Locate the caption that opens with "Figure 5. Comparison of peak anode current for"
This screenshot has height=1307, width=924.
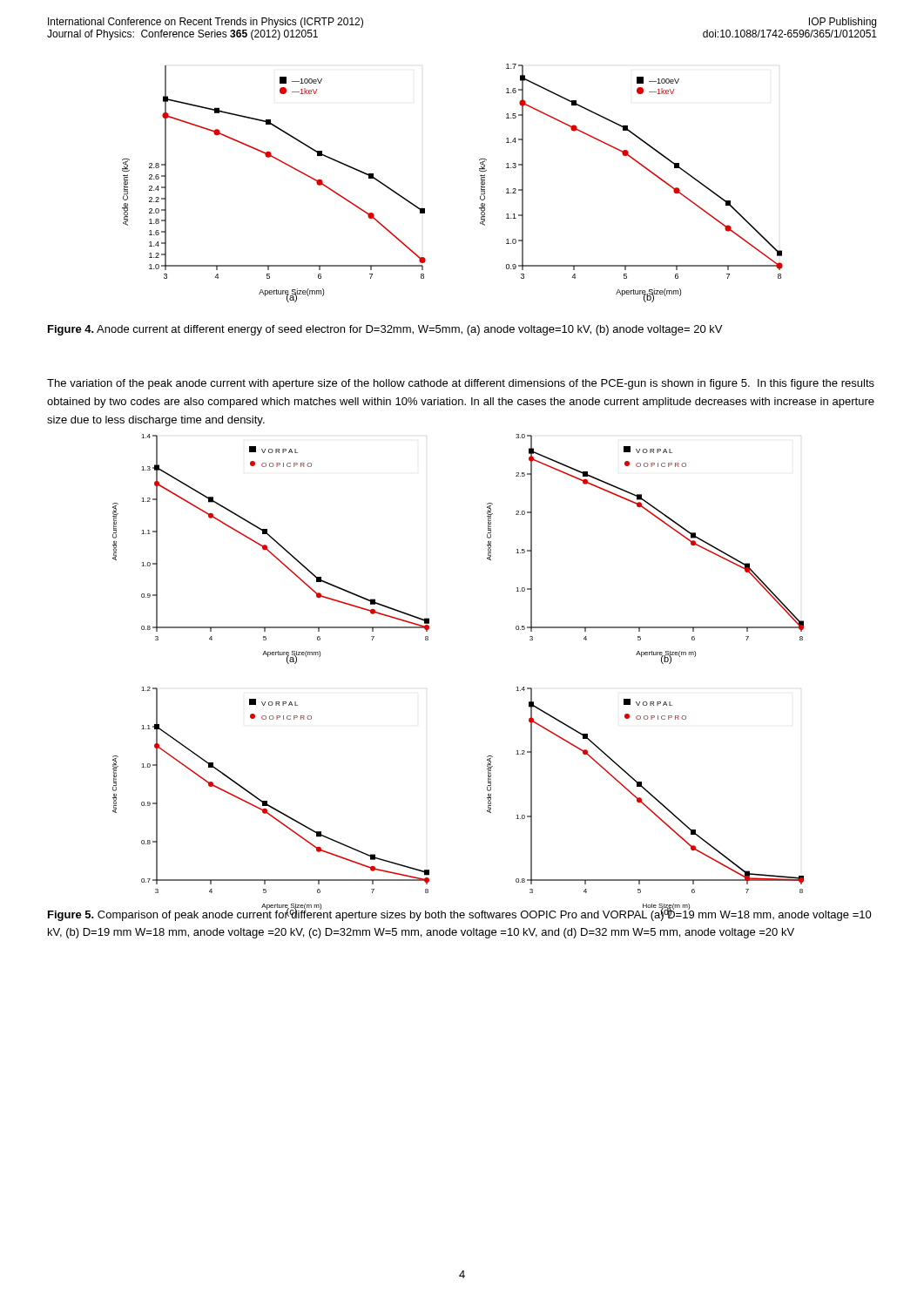pyautogui.click(x=459, y=923)
